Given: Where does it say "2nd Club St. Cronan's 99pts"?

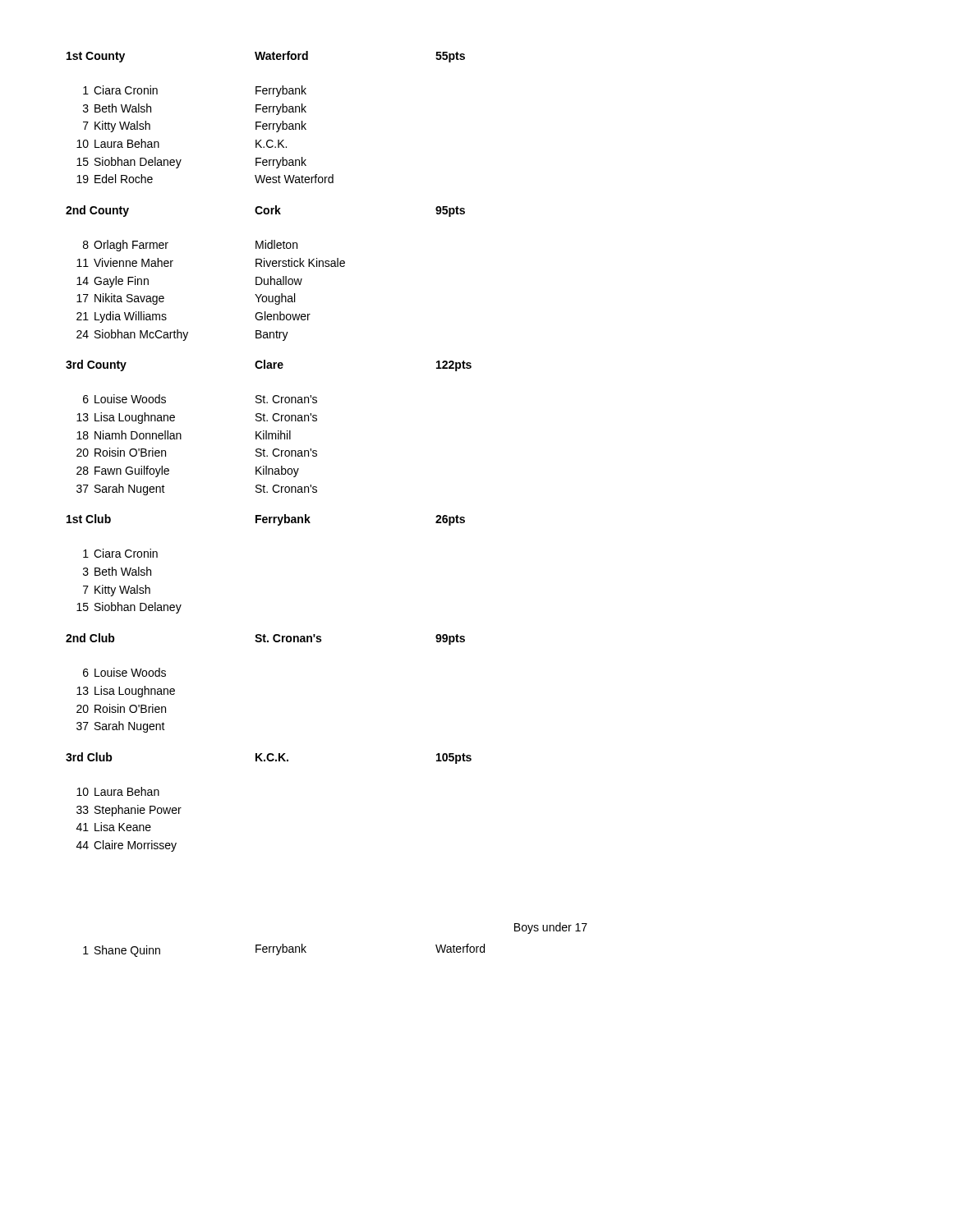Looking at the screenshot, I should [x=300, y=639].
